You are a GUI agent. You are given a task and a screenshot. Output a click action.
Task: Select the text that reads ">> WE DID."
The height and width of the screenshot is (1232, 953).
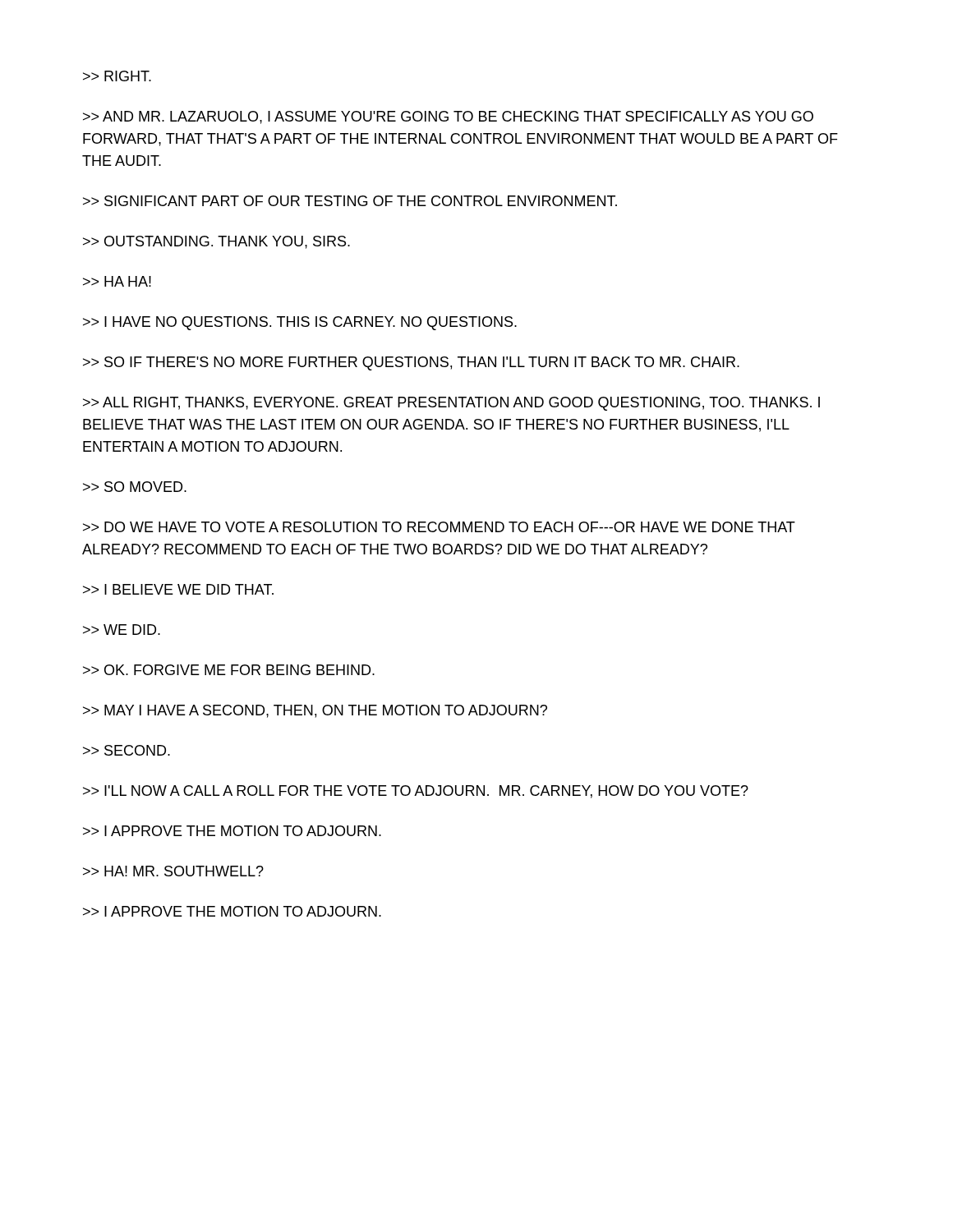coord(122,630)
